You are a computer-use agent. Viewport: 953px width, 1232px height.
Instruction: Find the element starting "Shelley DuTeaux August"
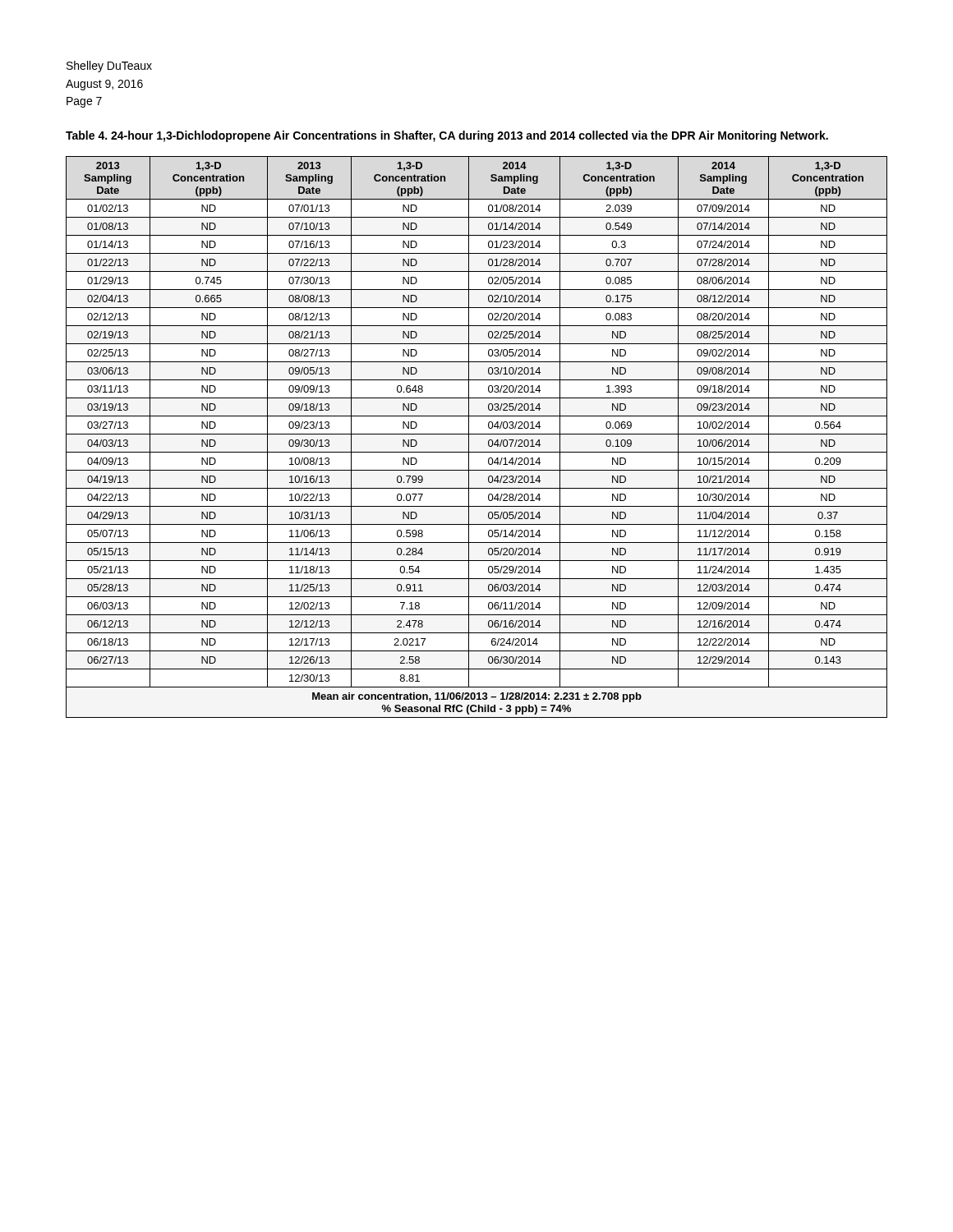(x=109, y=84)
